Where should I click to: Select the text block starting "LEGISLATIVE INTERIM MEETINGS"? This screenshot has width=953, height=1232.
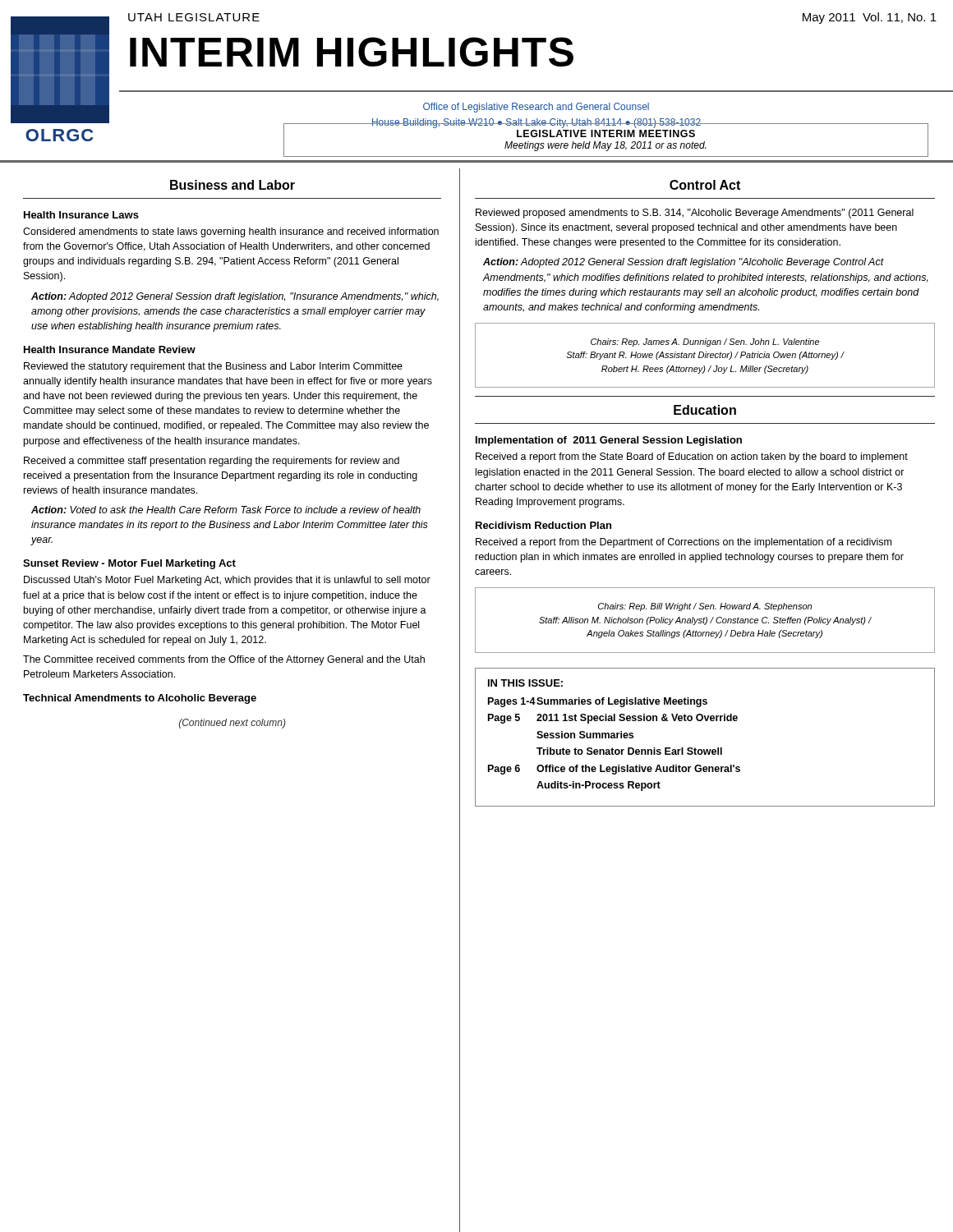(606, 140)
